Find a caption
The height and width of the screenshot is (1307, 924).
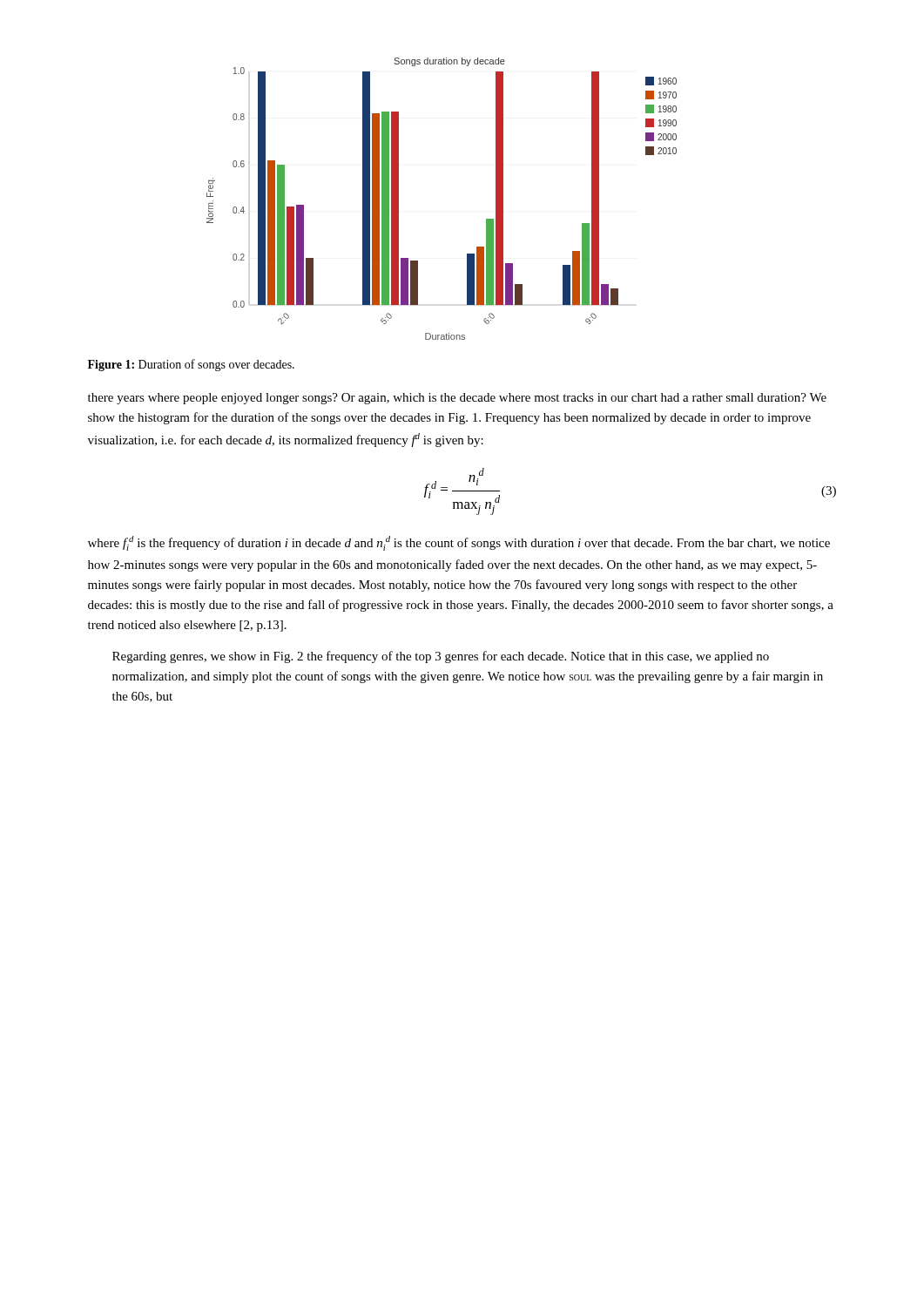coord(191,365)
